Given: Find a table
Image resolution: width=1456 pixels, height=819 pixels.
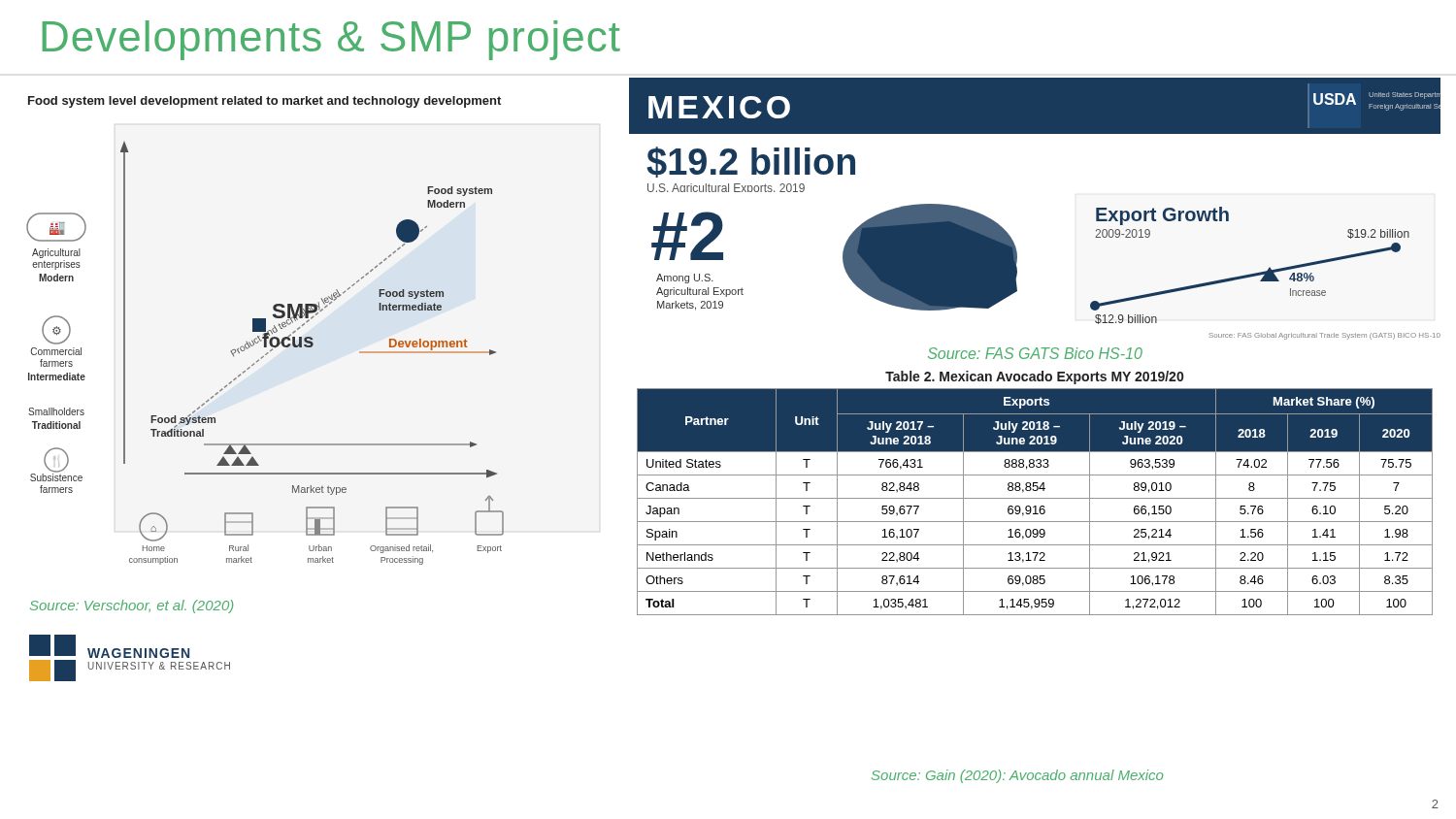Looking at the screenshot, I should point(1035,502).
